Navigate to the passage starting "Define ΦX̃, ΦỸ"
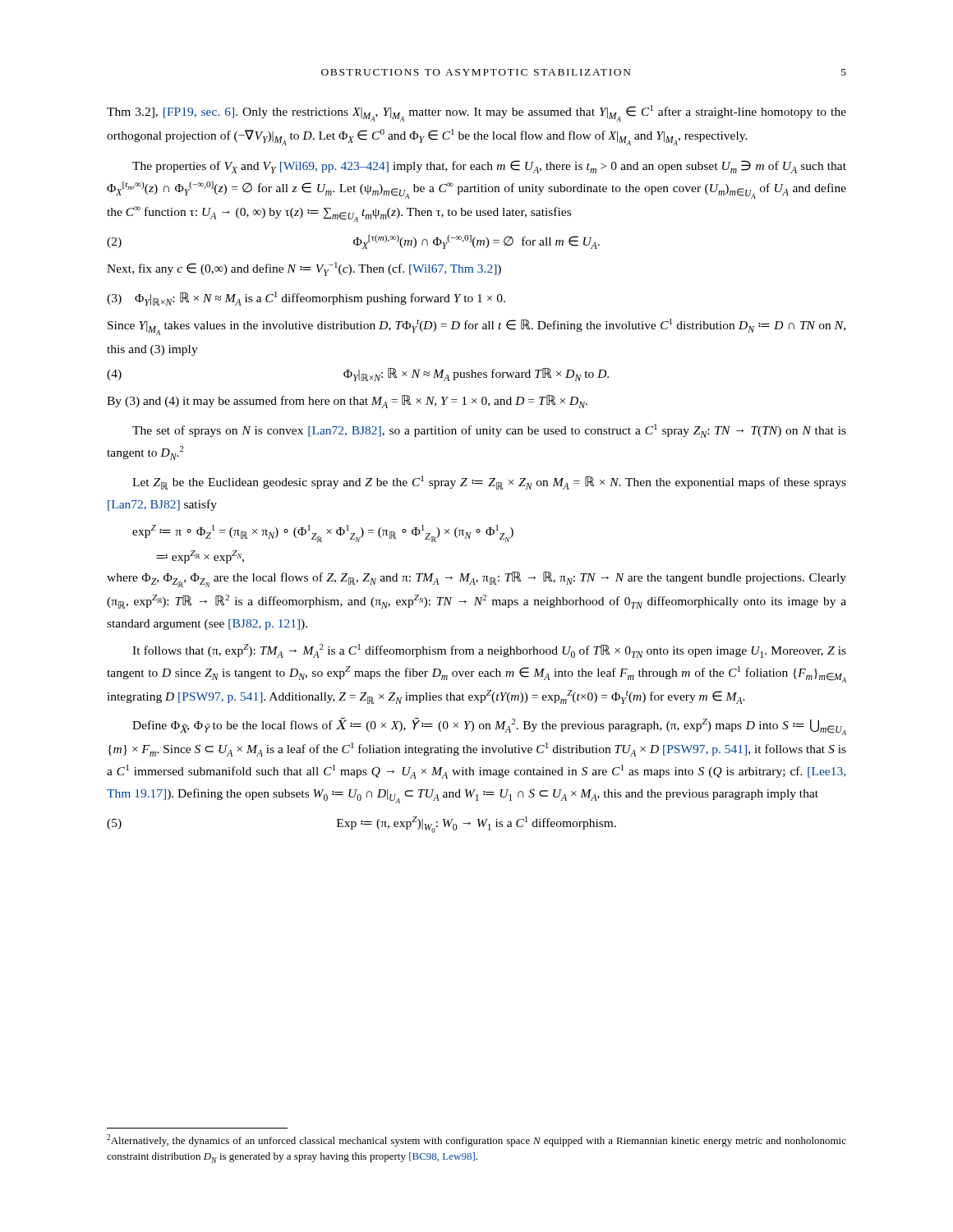This screenshot has width=953, height=1232. point(476,762)
